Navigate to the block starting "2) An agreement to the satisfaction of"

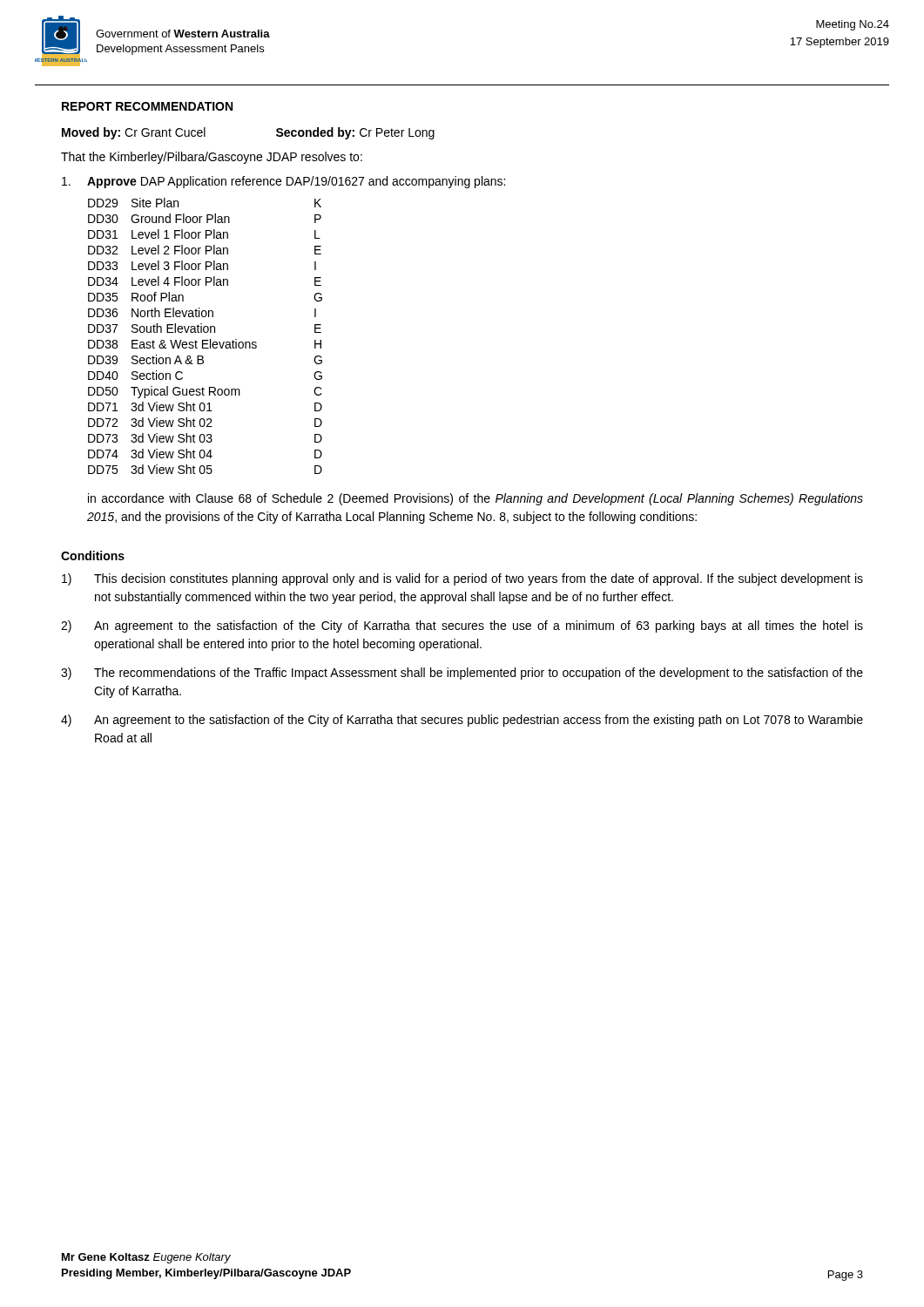[x=462, y=635]
